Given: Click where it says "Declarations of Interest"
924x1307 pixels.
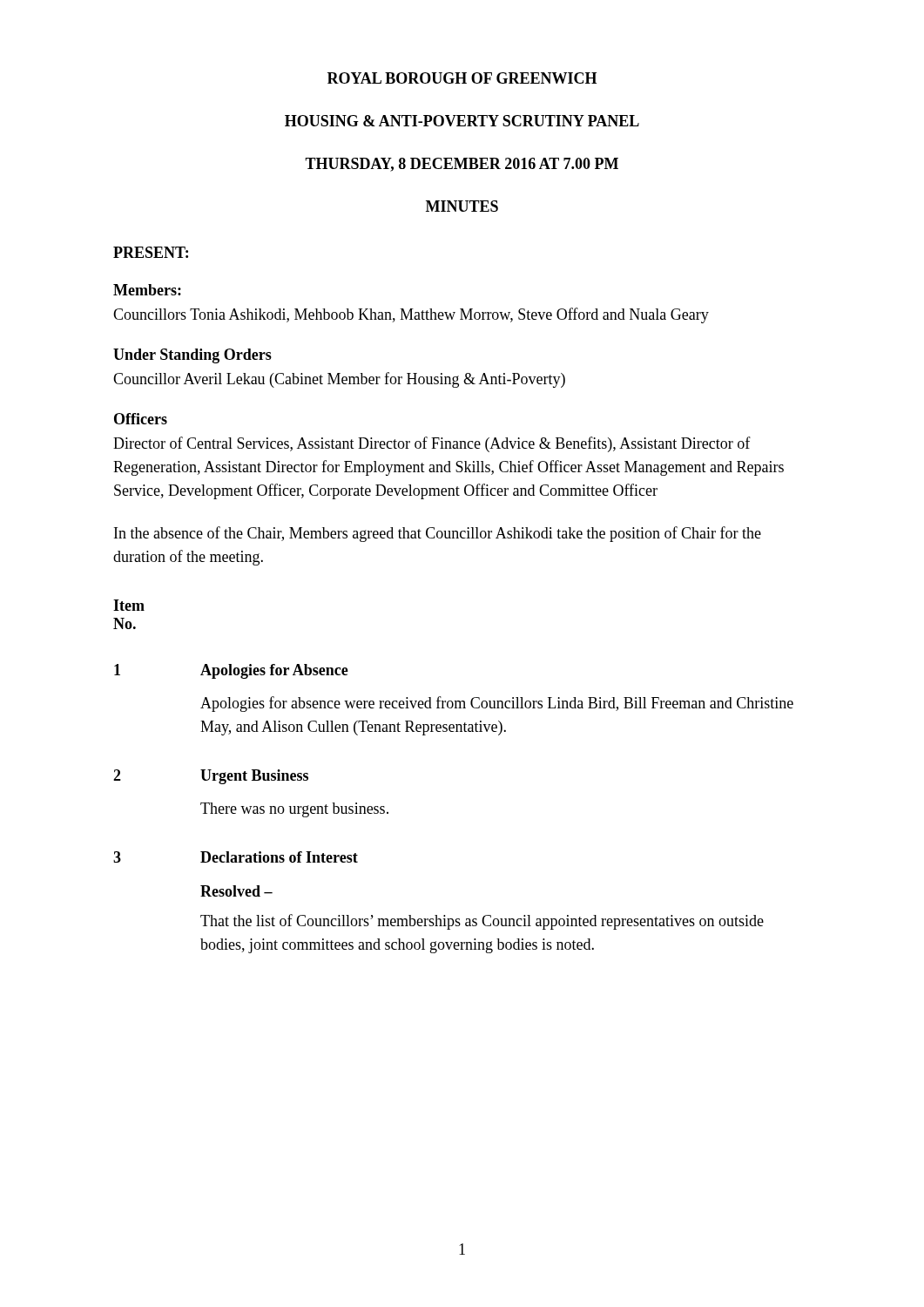Looking at the screenshot, I should tap(279, 857).
